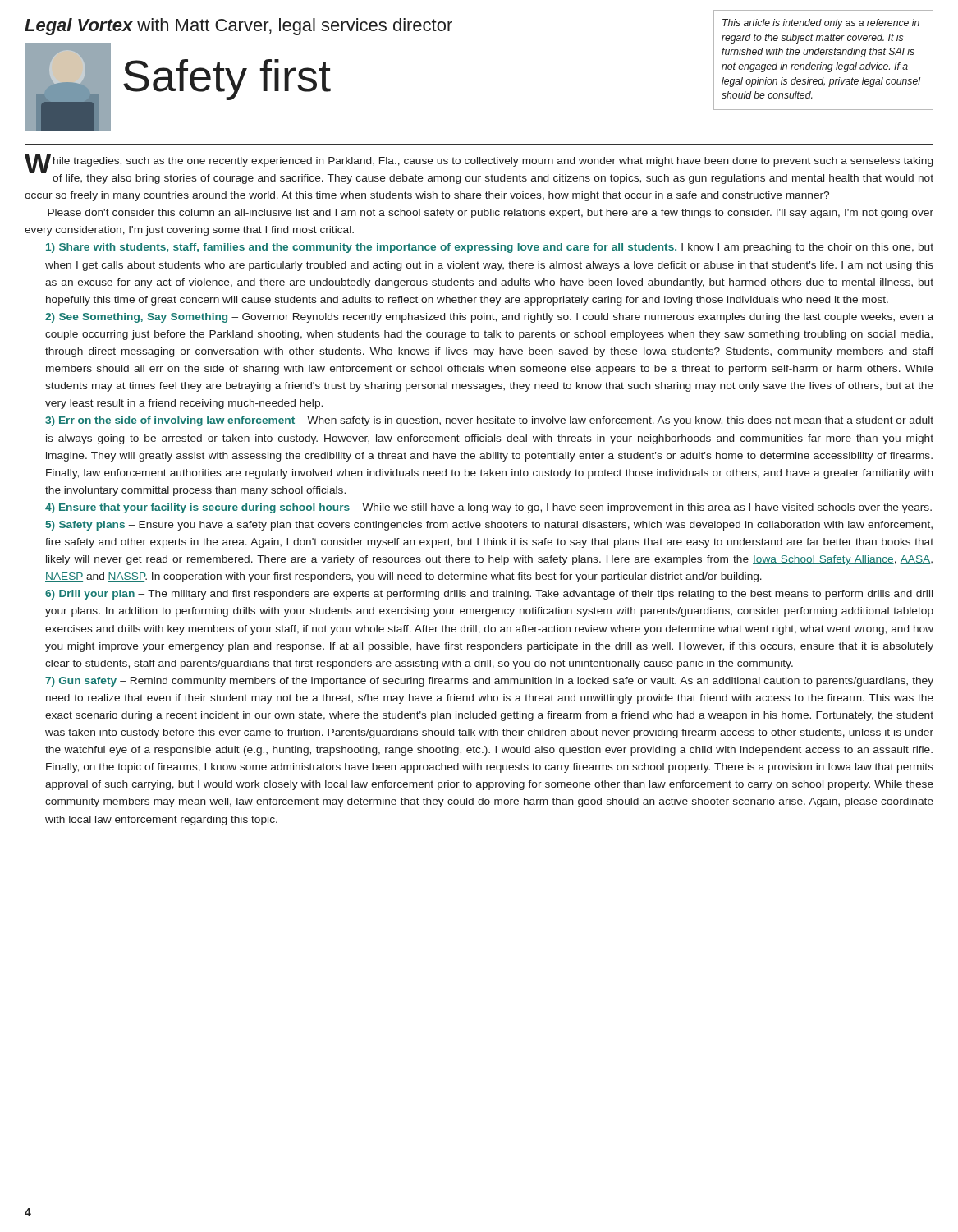The height and width of the screenshot is (1232, 958).
Task: Click on the block starting "Please don't consider this column an"
Action: (479, 221)
